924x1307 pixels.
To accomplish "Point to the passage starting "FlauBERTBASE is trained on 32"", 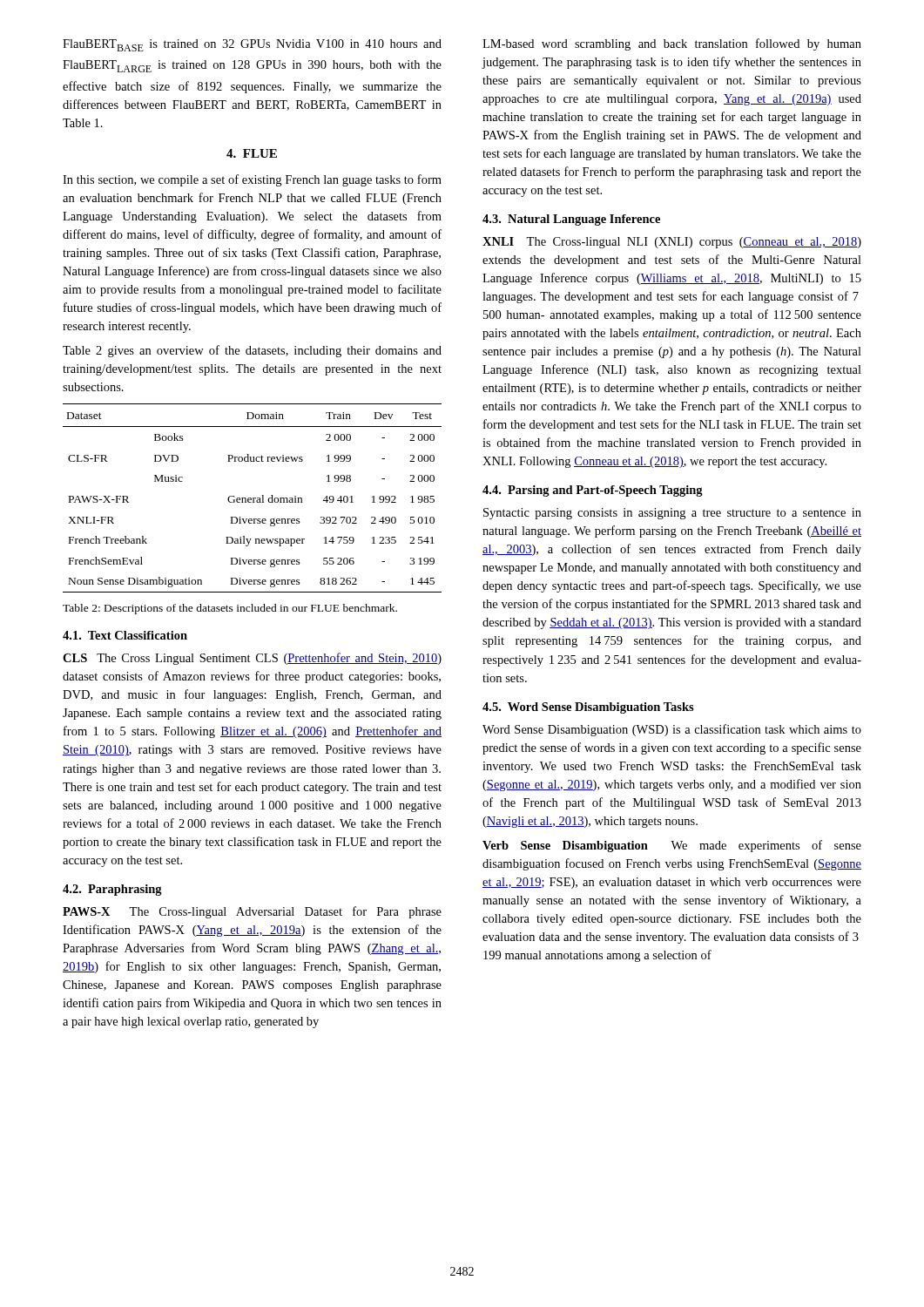I will (x=252, y=84).
